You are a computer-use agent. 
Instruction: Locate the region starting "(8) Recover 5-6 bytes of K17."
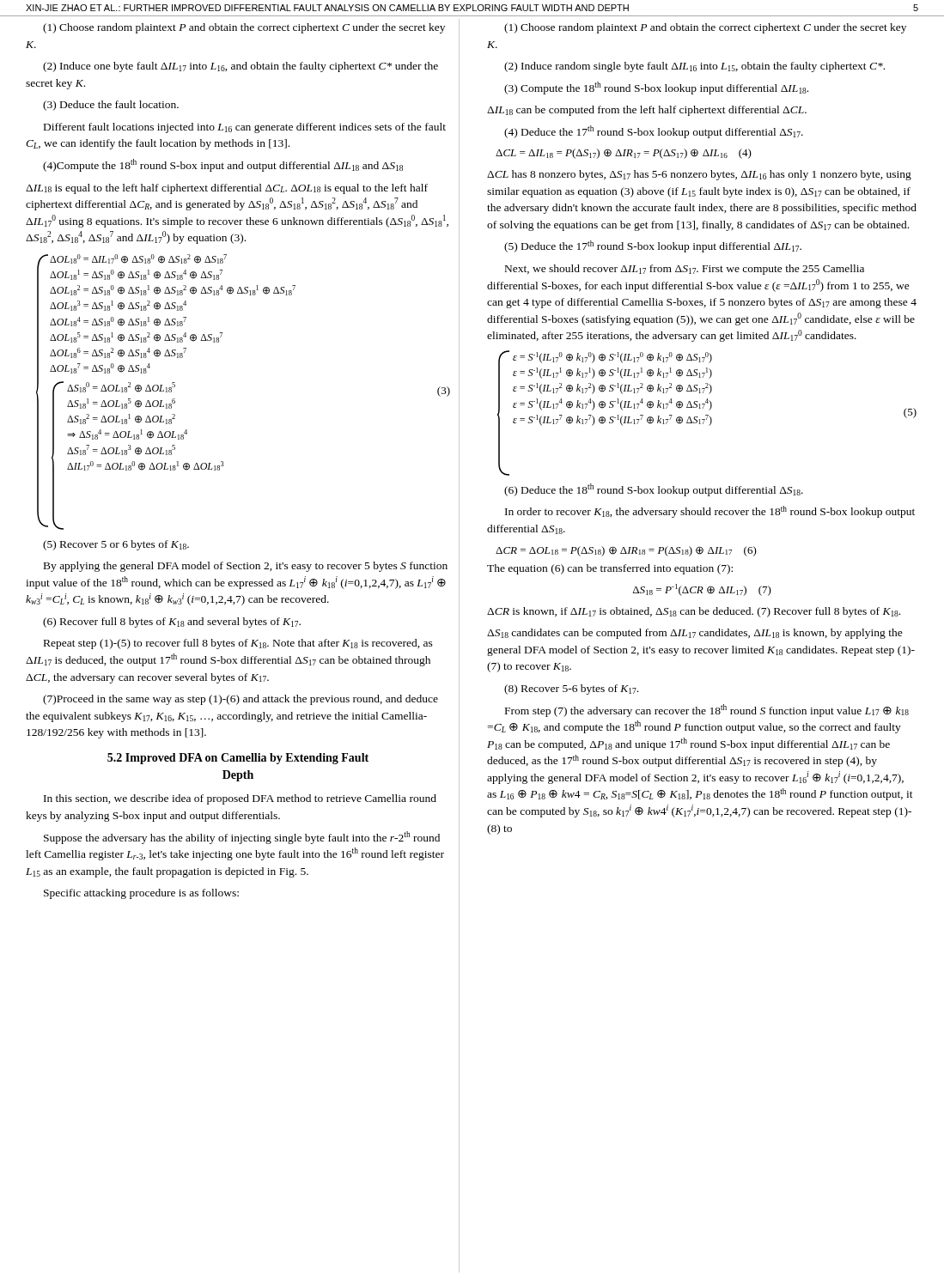pyautogui.click(x=571, y=690)
